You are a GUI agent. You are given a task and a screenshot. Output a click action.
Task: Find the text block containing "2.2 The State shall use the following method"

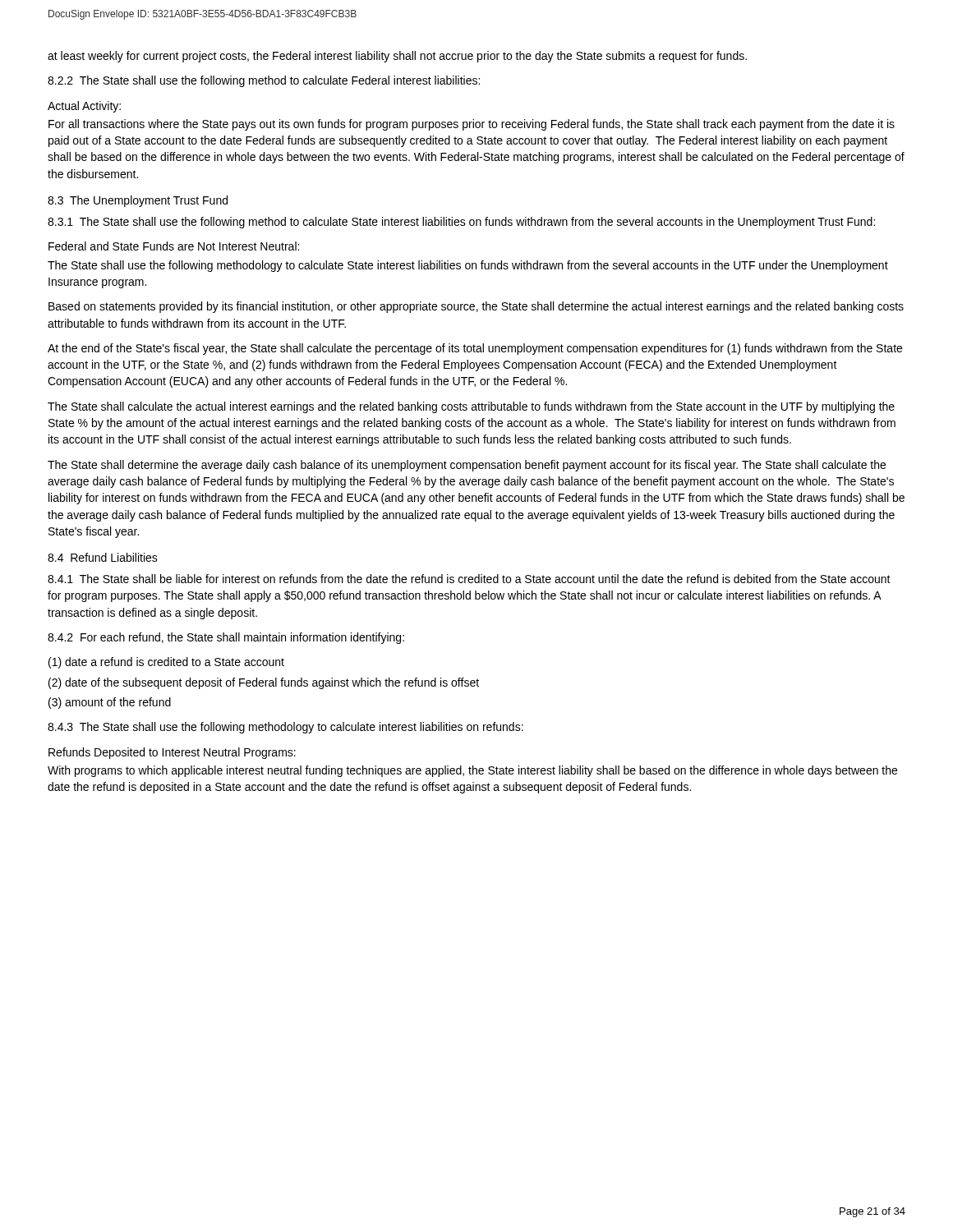[476, 81]
